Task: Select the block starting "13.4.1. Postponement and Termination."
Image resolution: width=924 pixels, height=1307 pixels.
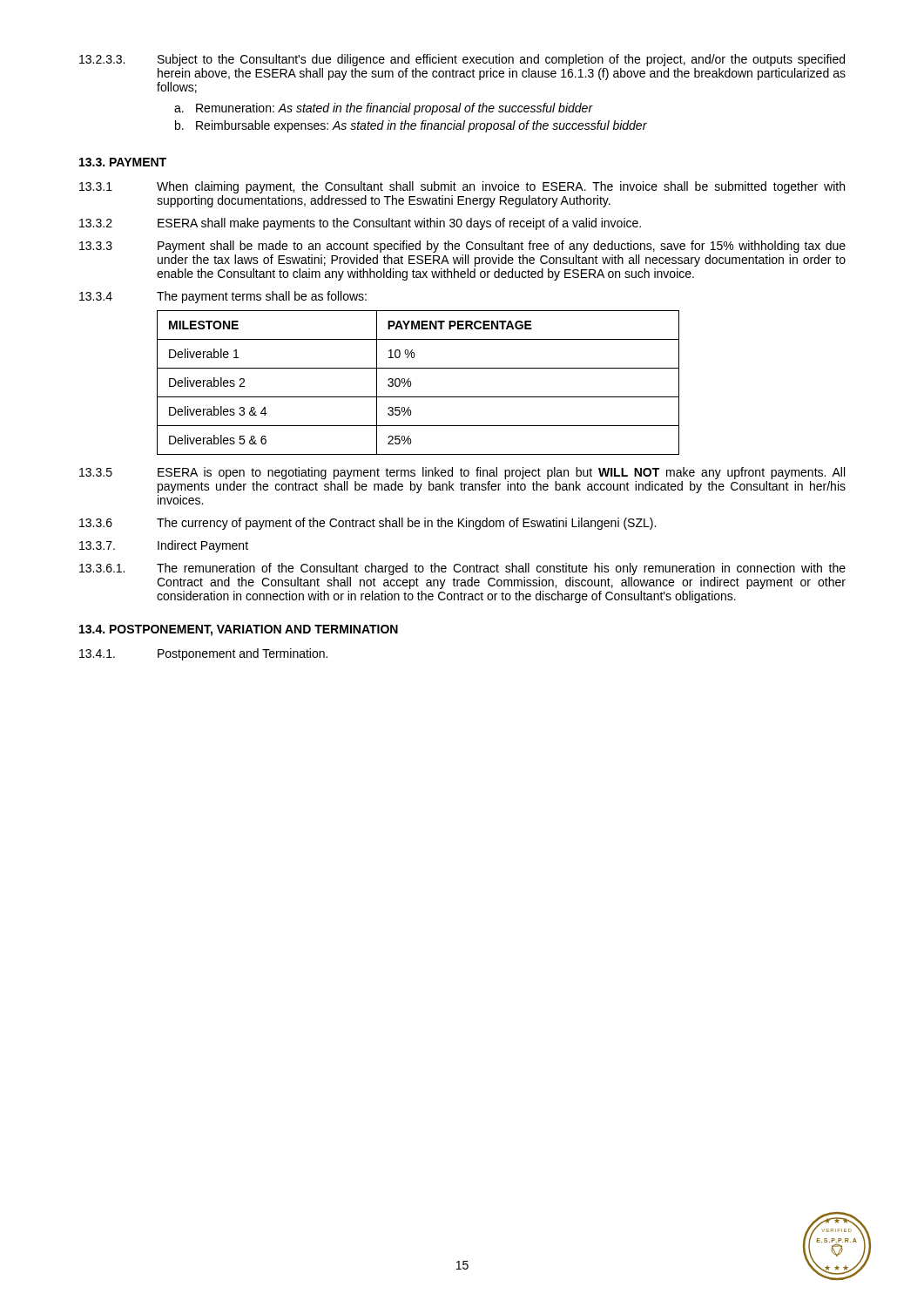Action: (x=203, y=654)
